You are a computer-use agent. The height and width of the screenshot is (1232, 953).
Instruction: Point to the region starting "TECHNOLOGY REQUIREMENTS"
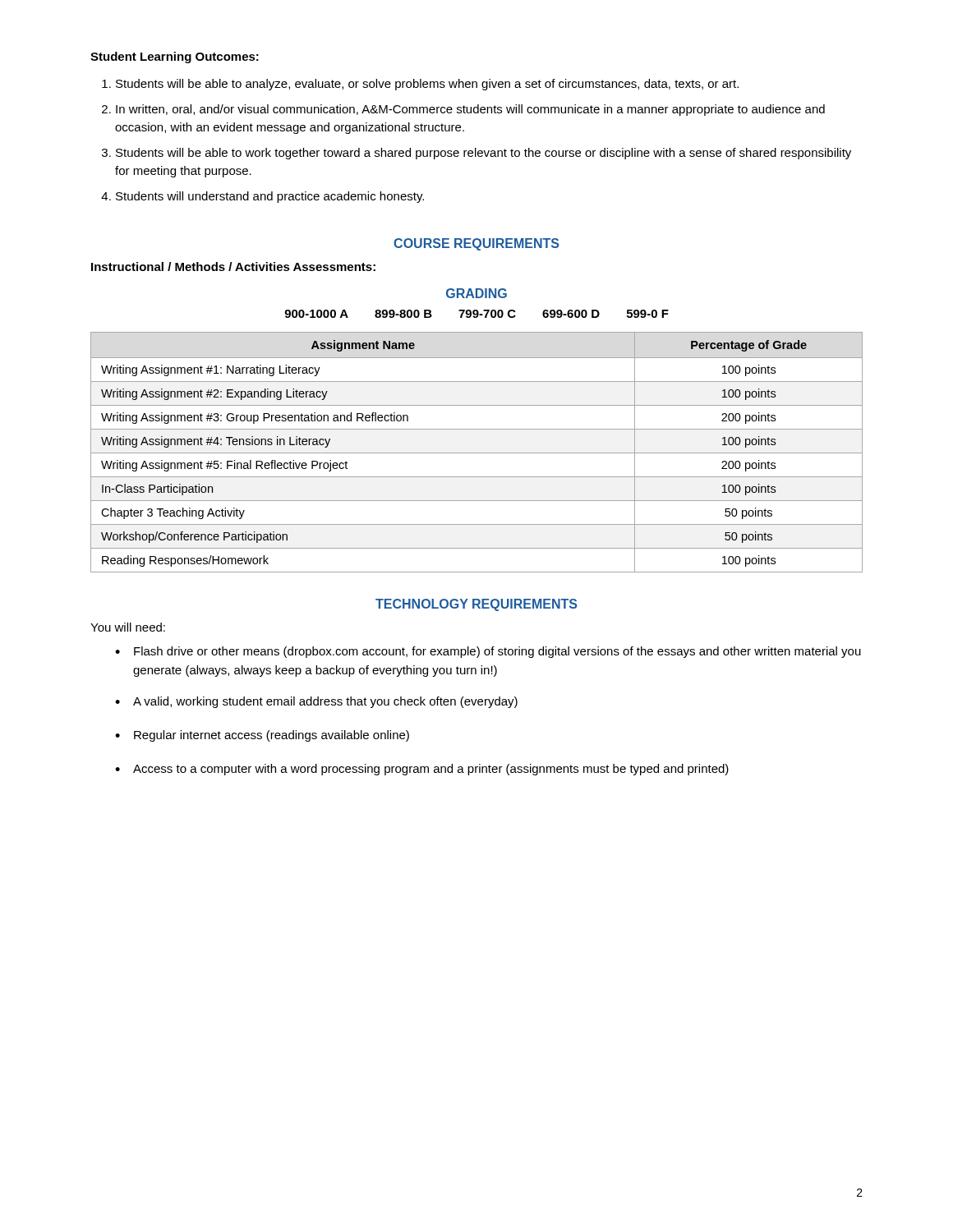click(476, 604)
